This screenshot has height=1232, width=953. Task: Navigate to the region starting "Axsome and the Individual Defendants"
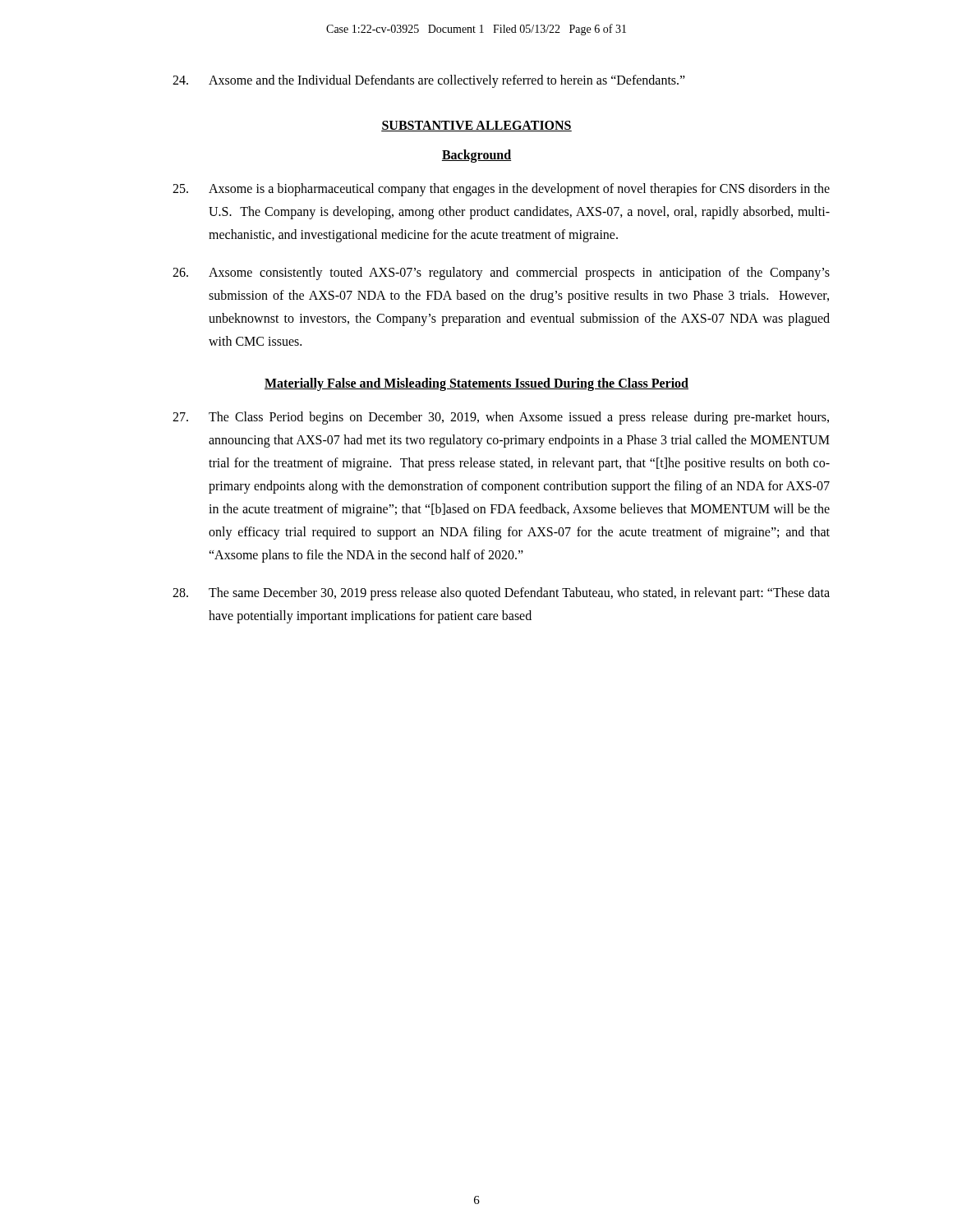pyautogui.click(x=476, y=81)
